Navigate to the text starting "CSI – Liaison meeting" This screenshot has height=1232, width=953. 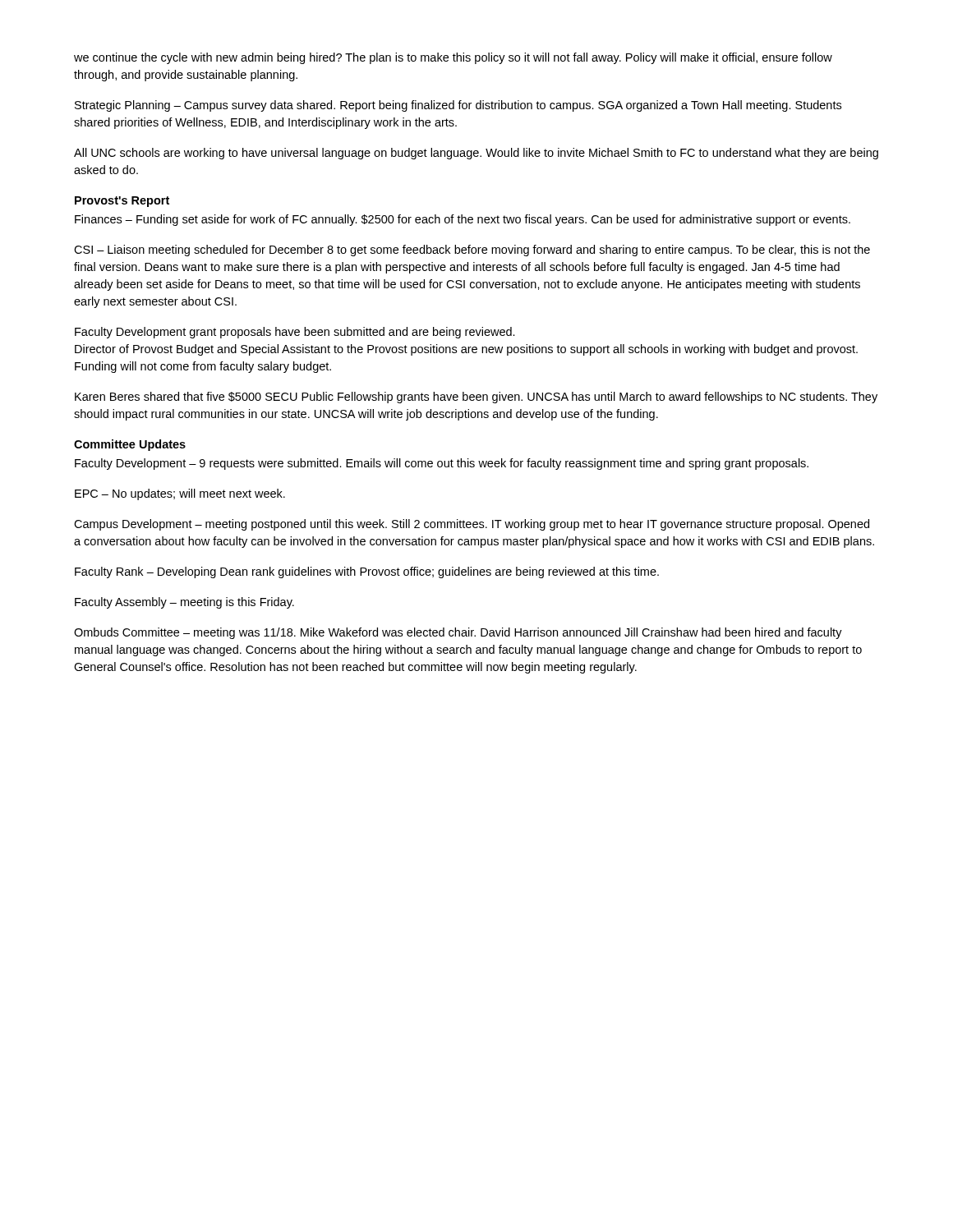pos(472,276)
